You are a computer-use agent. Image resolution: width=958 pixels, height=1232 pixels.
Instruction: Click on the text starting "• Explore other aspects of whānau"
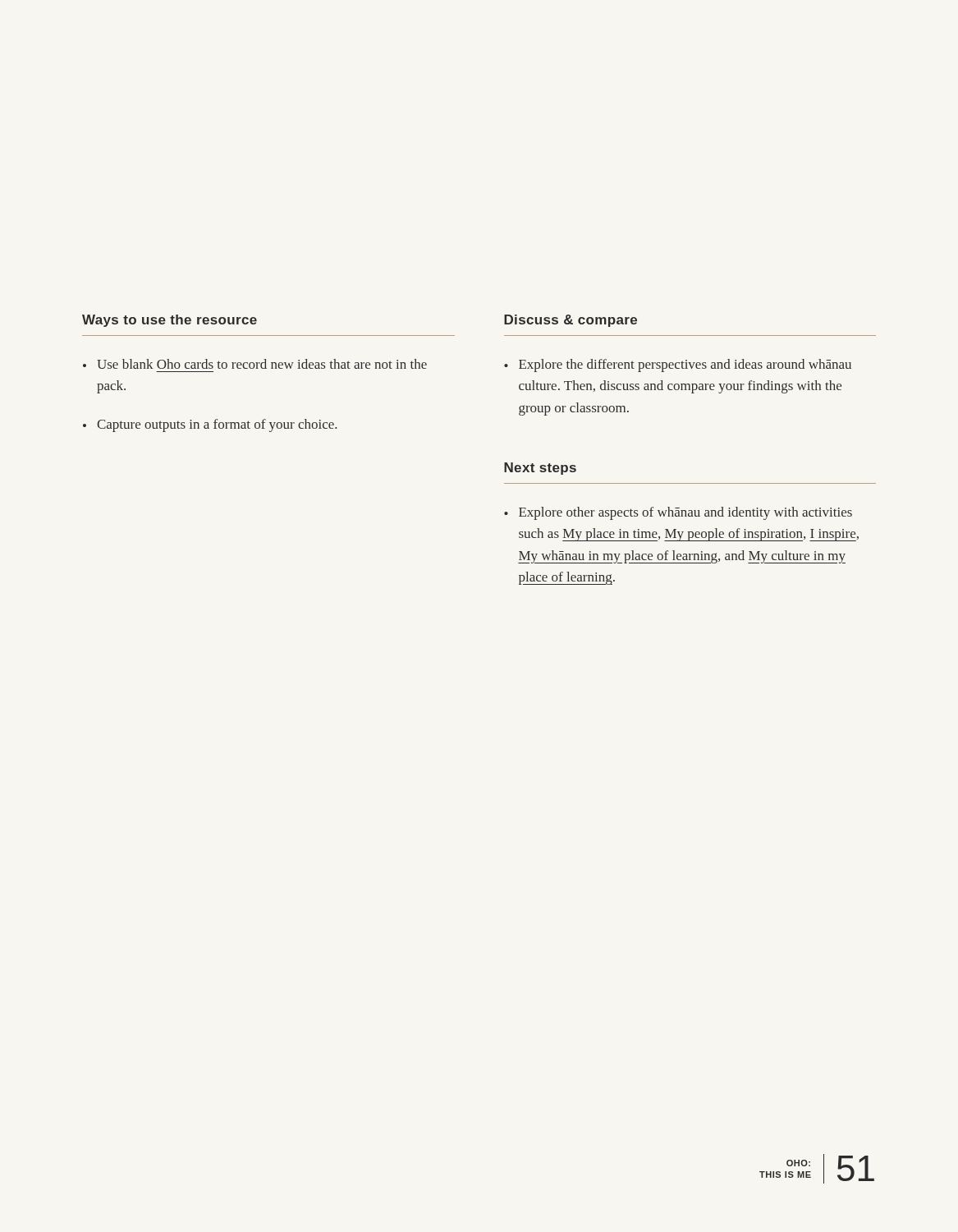coord(690,545)
